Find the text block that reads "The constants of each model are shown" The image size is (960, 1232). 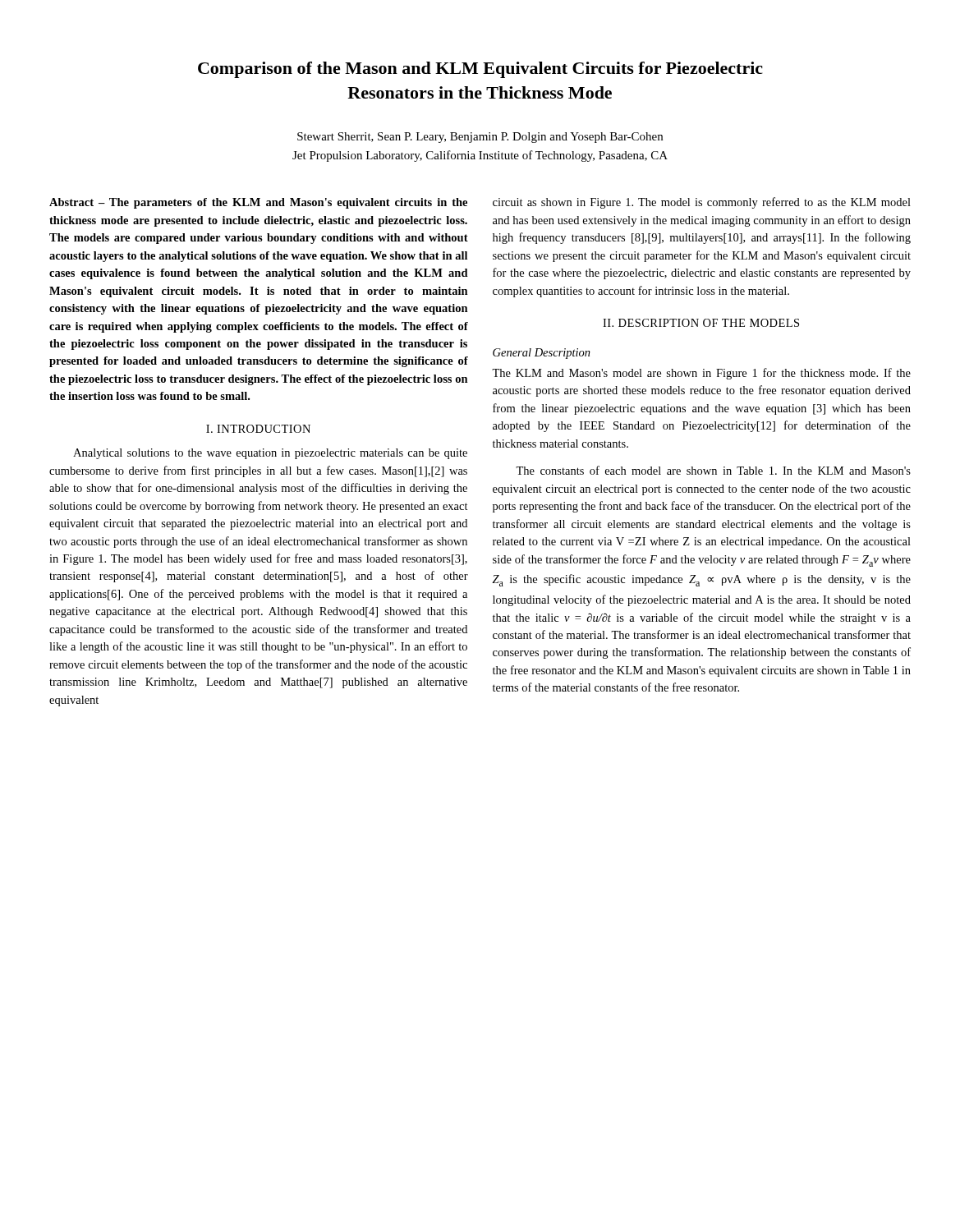[x=702, y=580]
